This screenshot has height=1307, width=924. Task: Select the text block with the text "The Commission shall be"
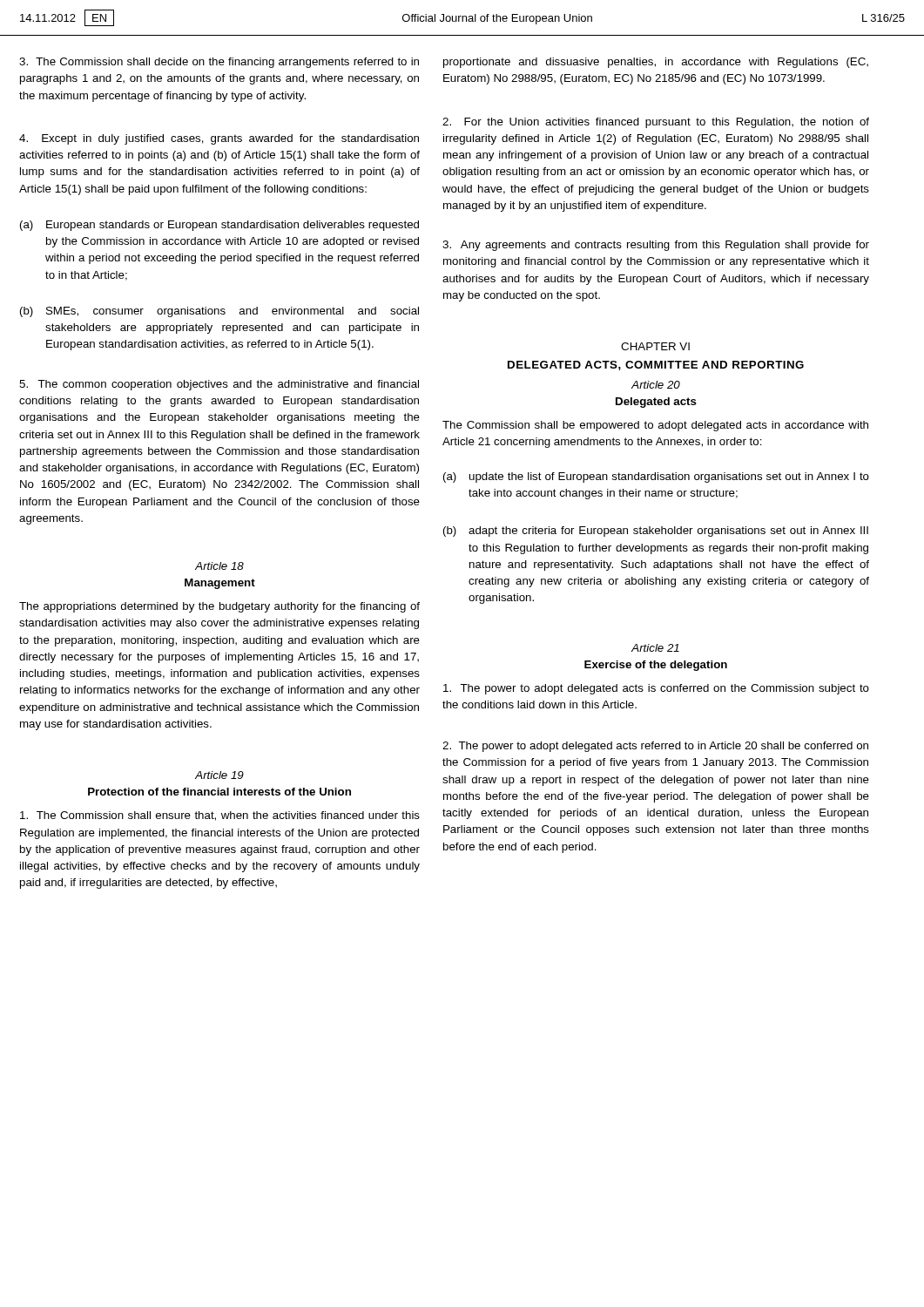656,433
